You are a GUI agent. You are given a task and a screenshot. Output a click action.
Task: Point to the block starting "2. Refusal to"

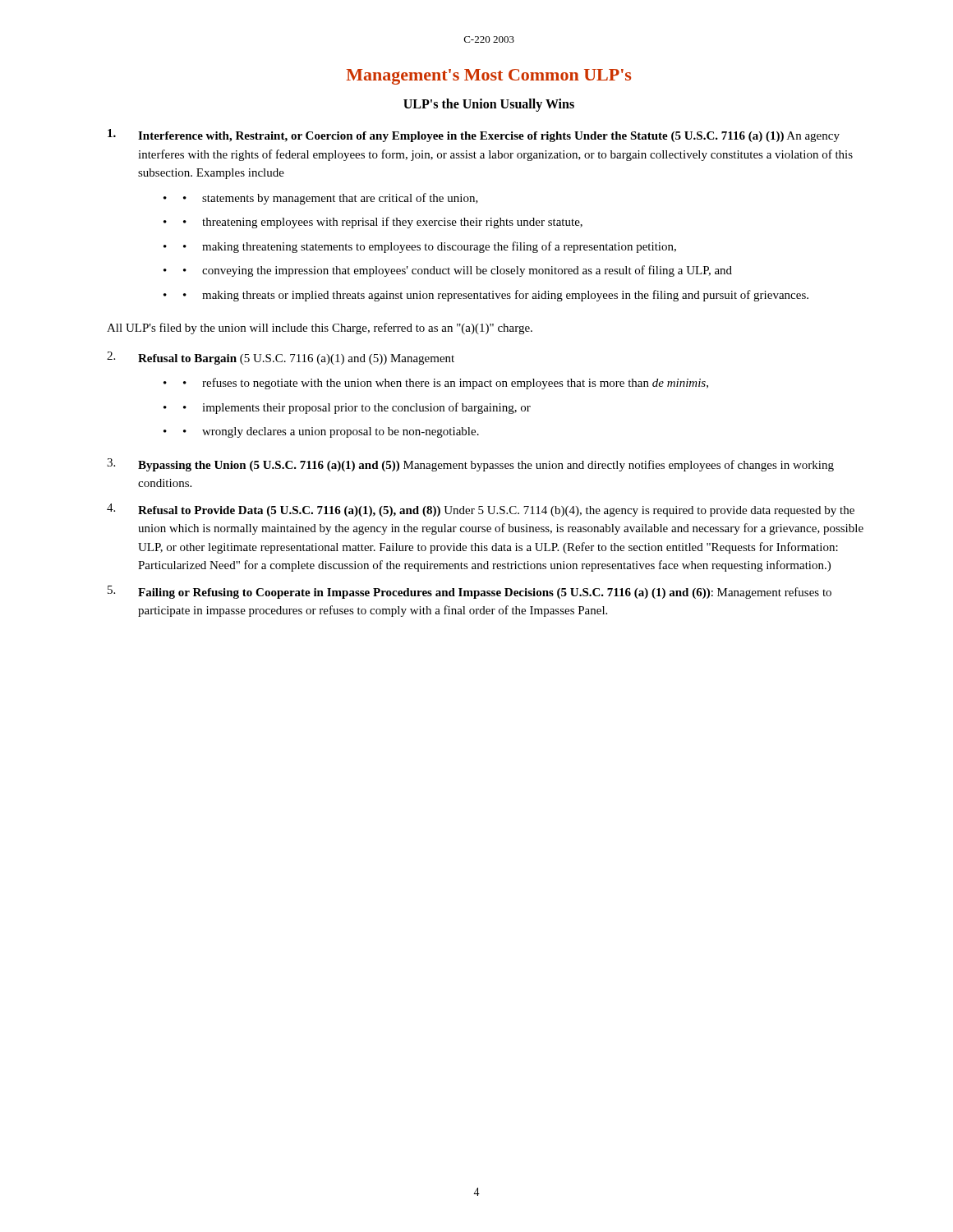pos(489,398)
